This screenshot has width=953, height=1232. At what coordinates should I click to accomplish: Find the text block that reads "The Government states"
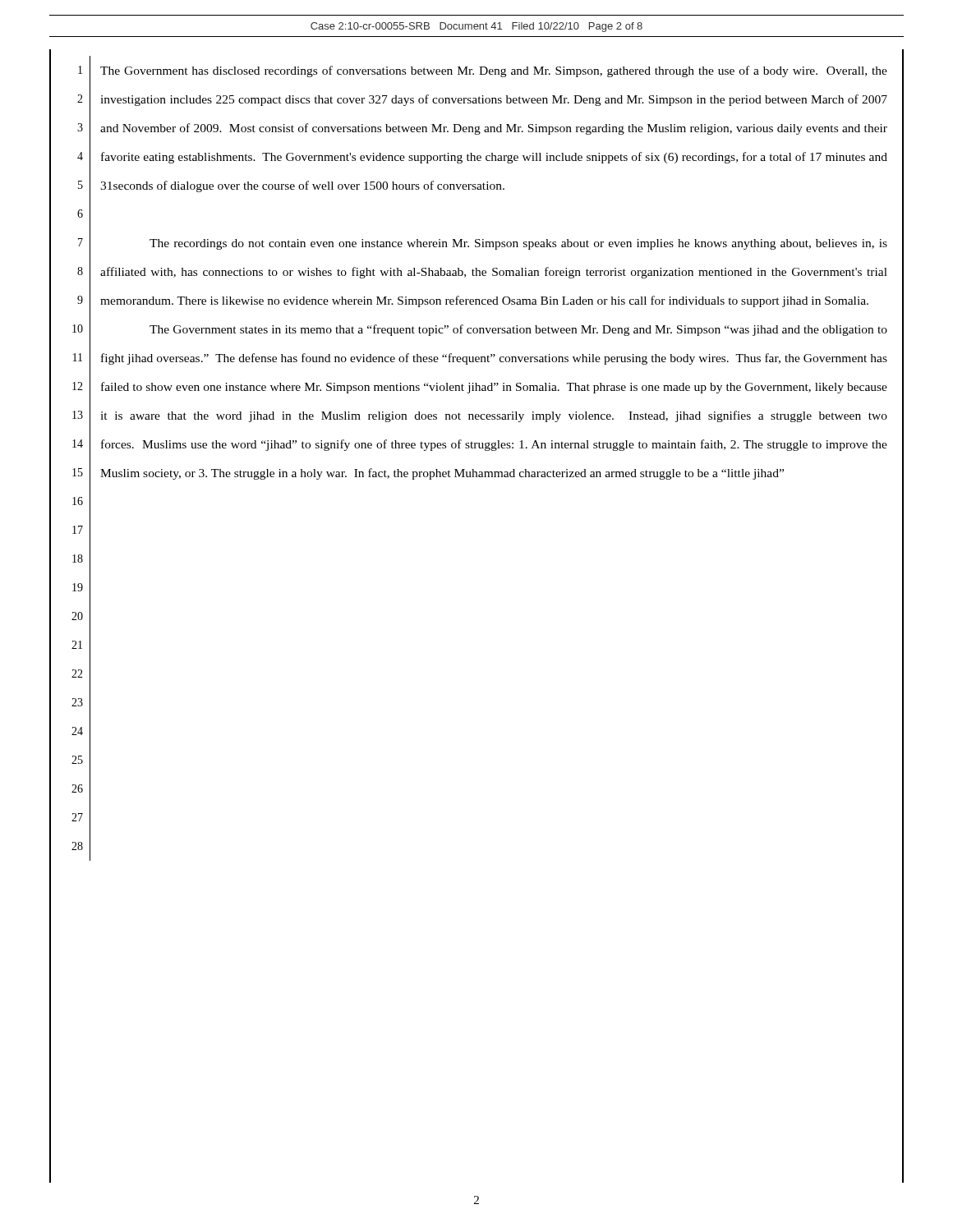[494, 401]
